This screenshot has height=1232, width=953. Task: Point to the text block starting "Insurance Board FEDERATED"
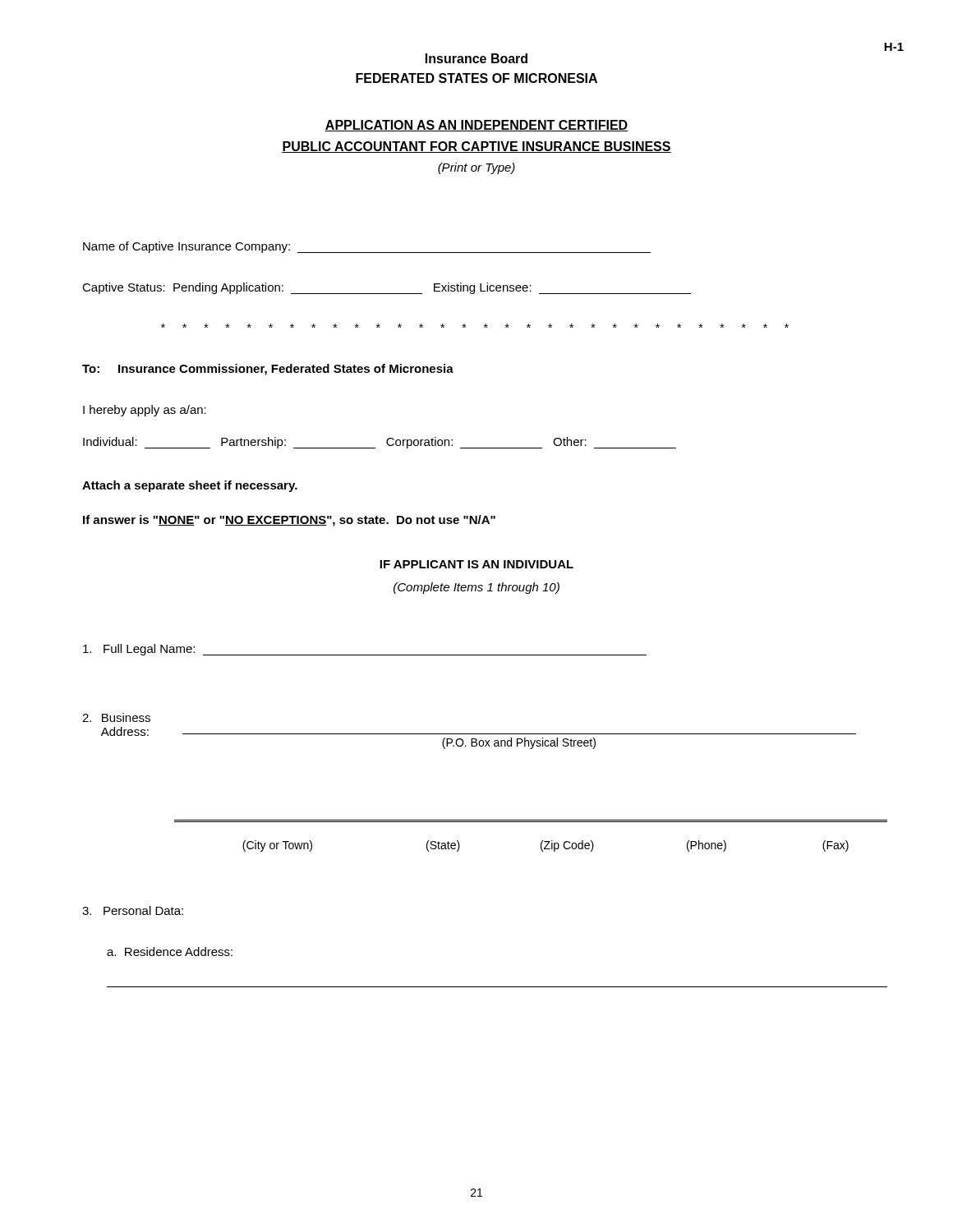(476, 69)
